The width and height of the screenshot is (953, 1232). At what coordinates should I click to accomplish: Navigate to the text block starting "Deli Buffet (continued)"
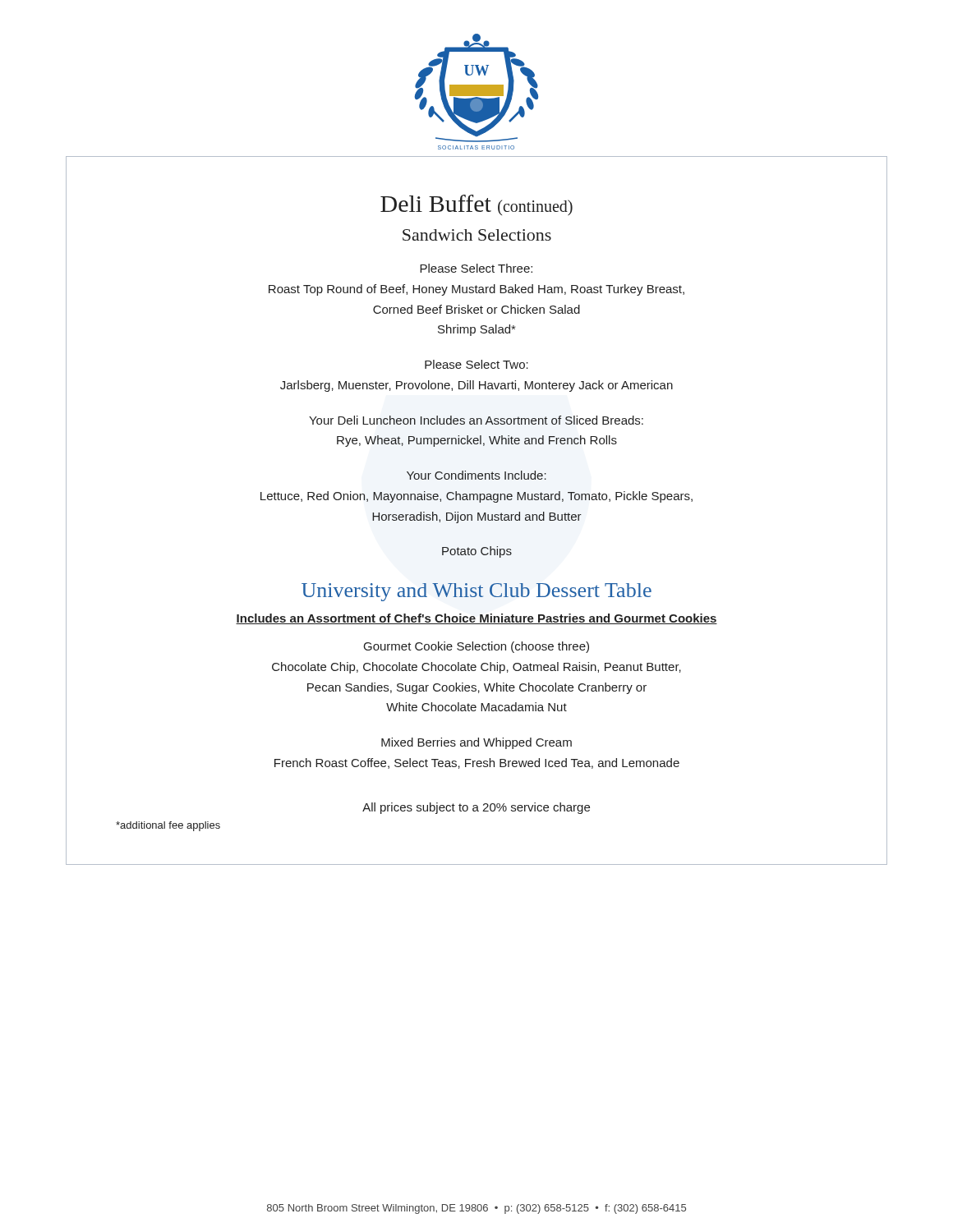point(476,203)
